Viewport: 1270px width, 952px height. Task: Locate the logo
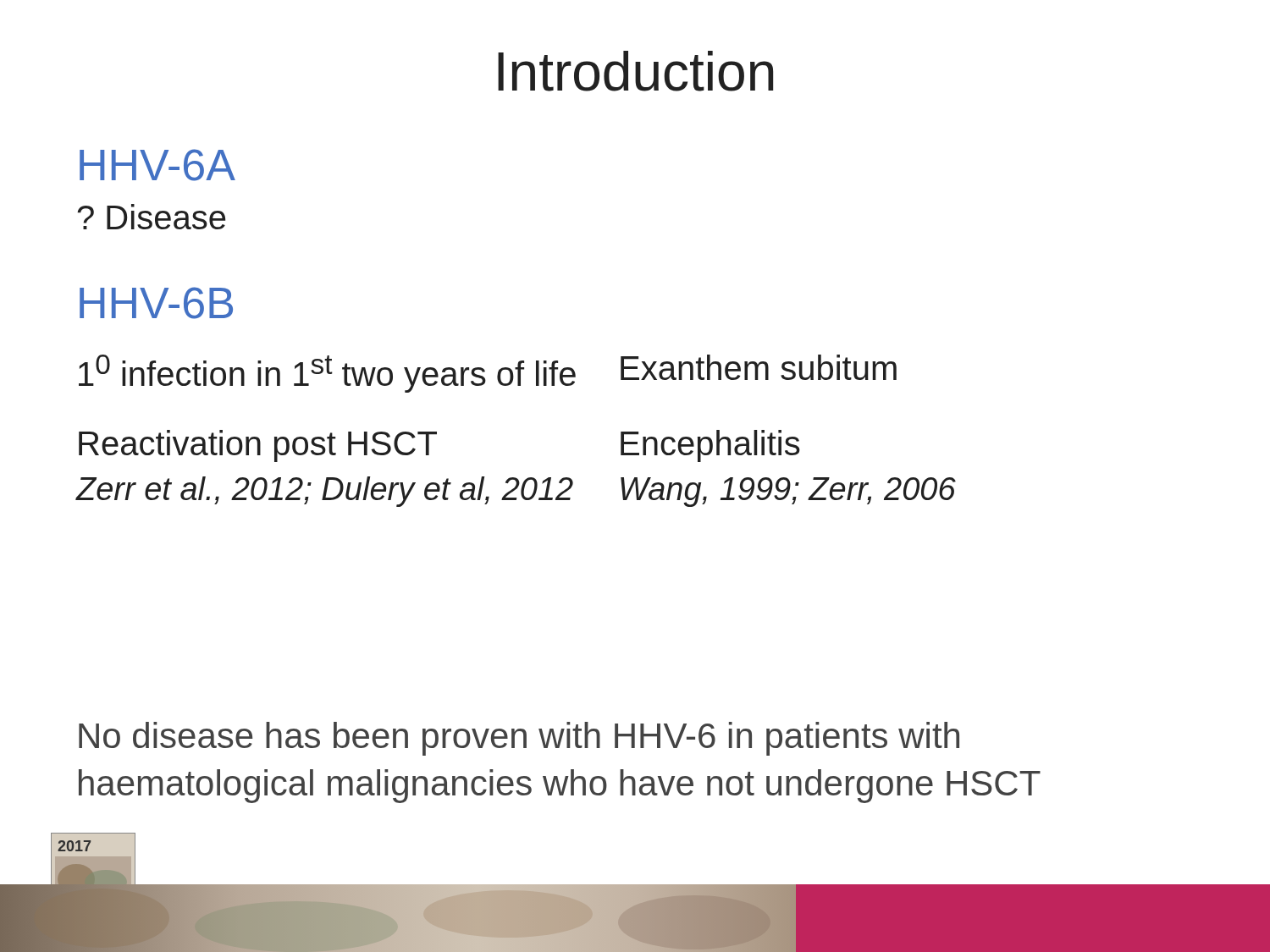pos(93,869)
